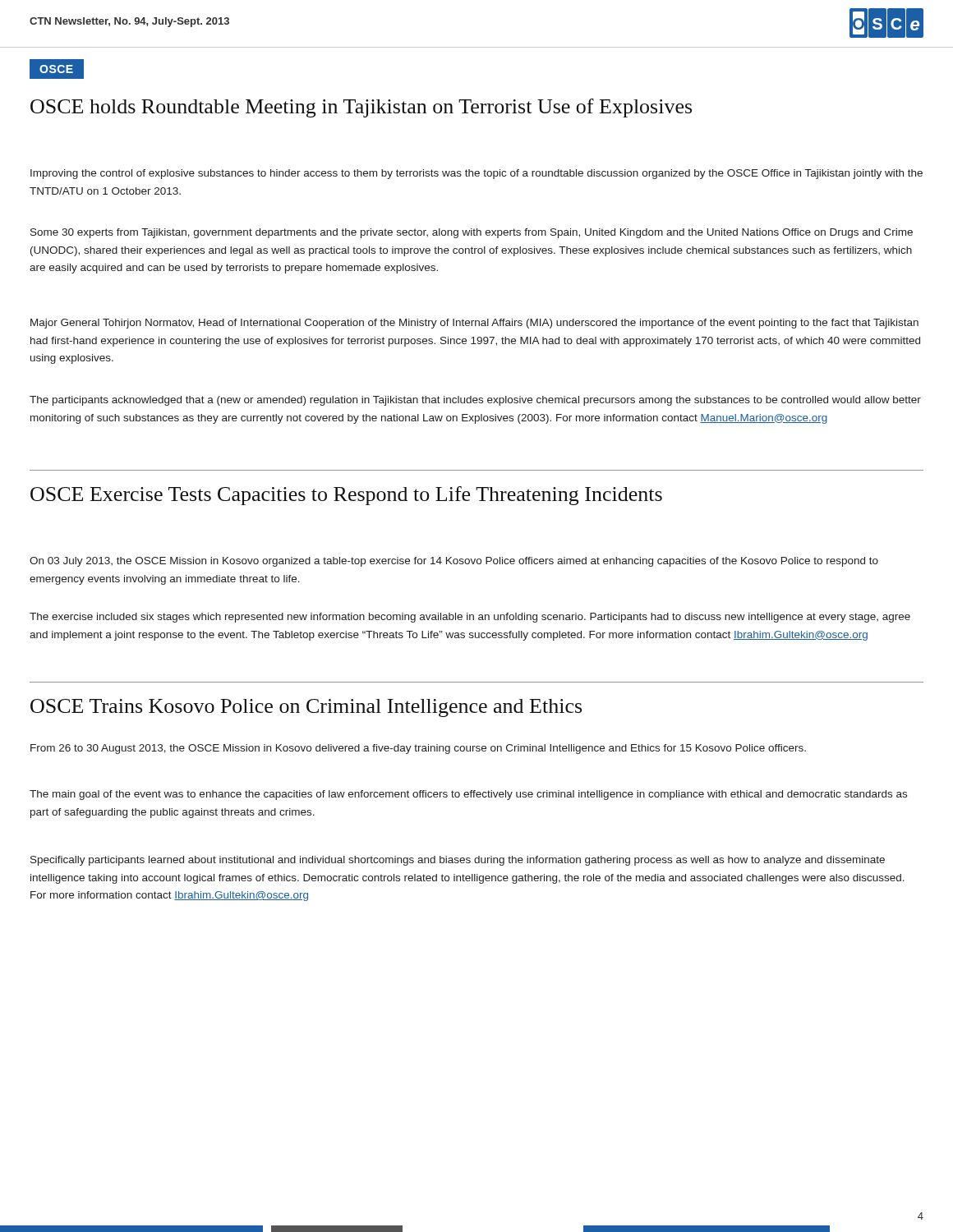Select the text block that reads "Major General Tohirjon Normatov, Head of International"
The width and height of the screenshot is (953, 1232).
(475, 340)
